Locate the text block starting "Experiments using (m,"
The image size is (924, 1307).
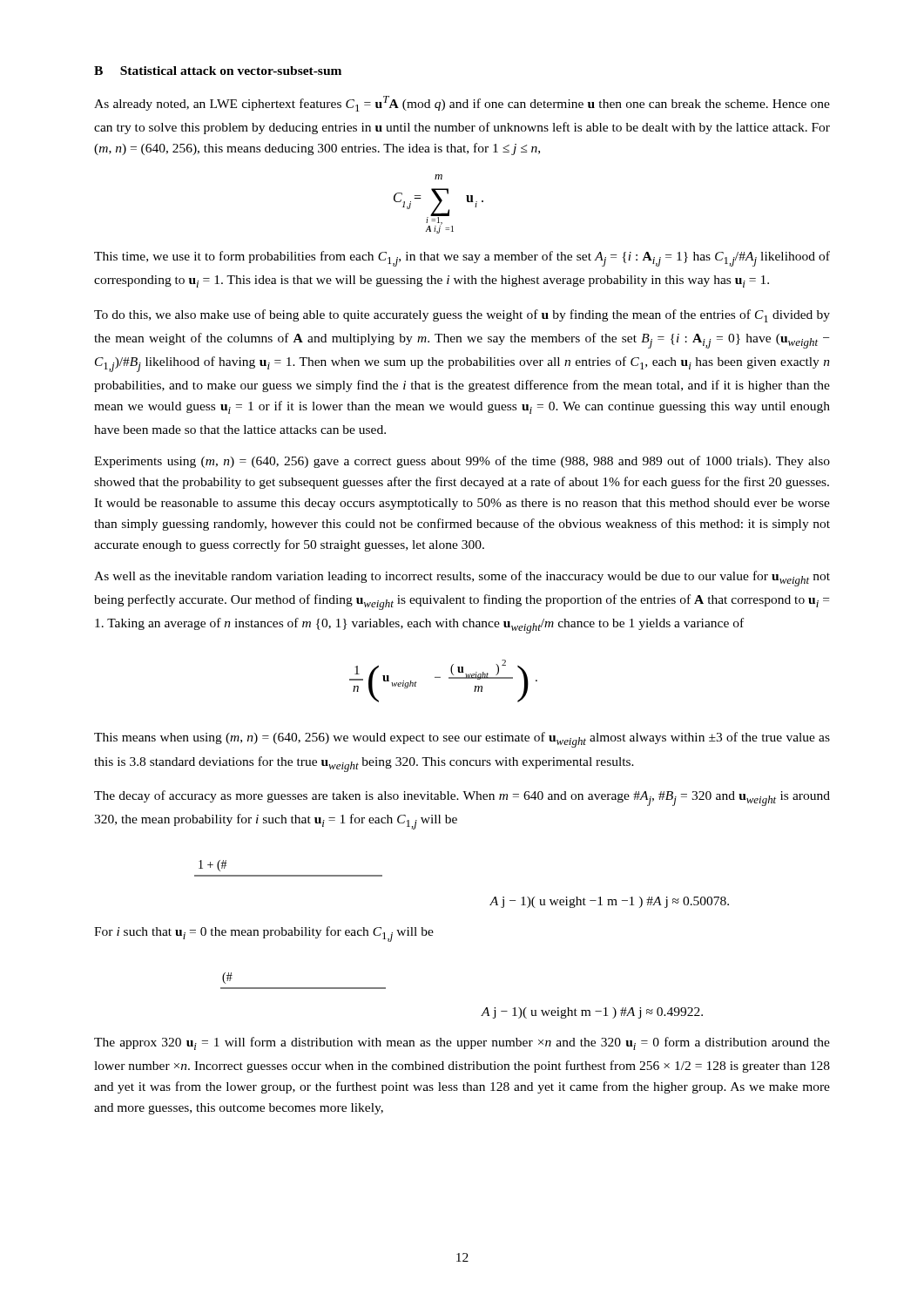pyautogui.click(x=462, y=503)
